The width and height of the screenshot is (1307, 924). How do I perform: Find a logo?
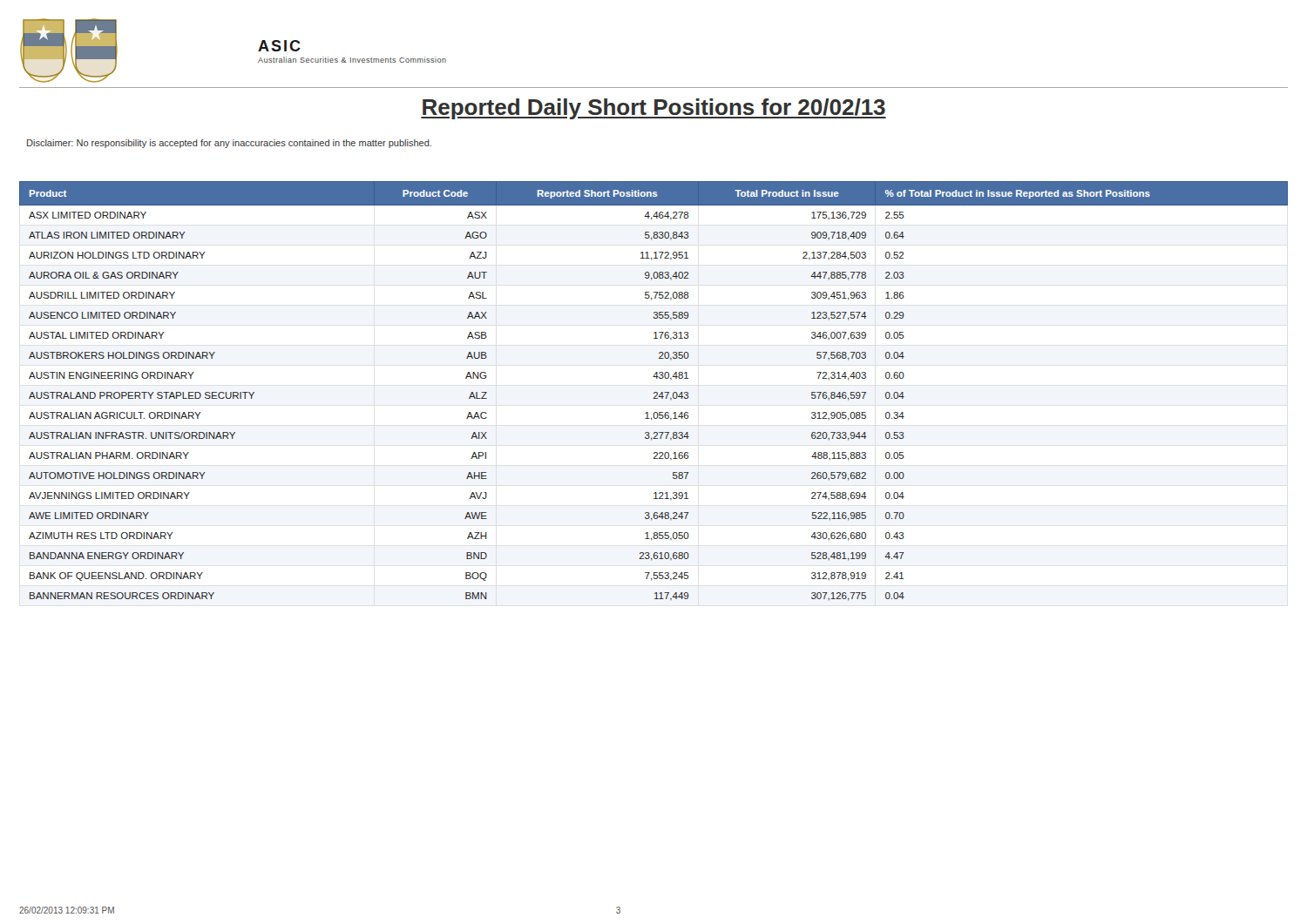(233, 51)
